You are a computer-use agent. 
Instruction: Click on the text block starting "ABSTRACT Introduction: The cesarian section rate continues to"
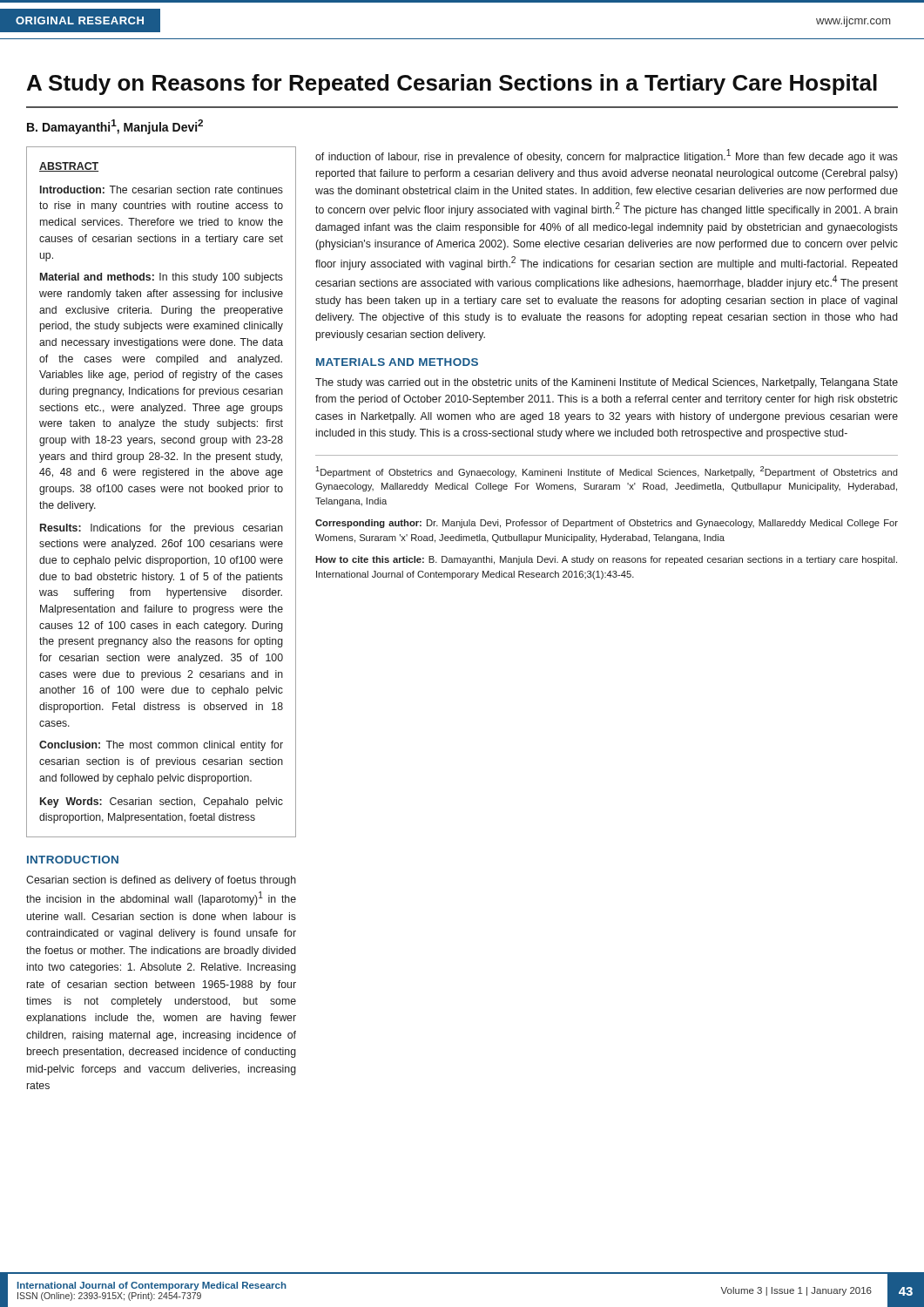click(x=161, y=492)
